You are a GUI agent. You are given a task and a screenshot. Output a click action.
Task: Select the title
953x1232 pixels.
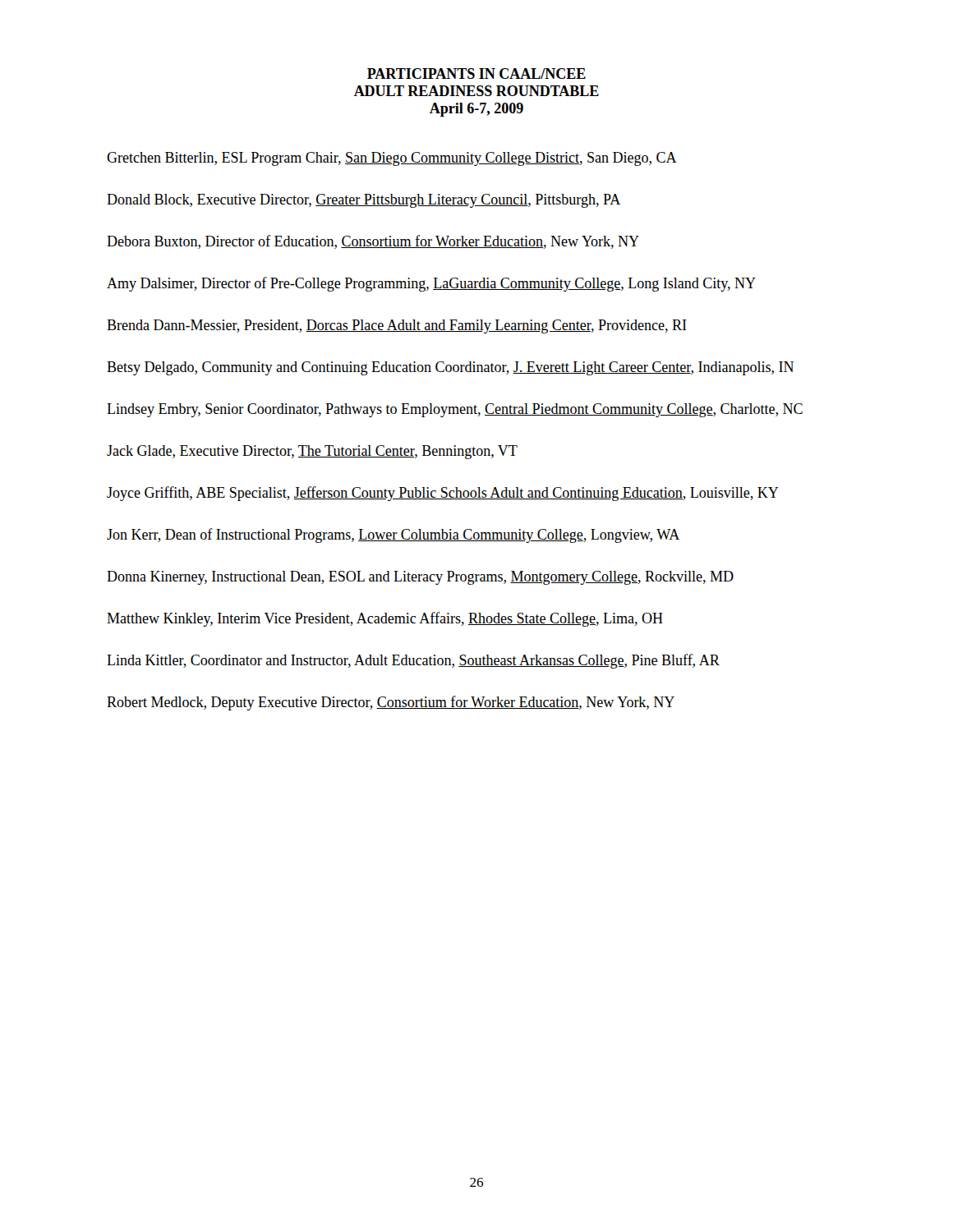click(476, 92)
